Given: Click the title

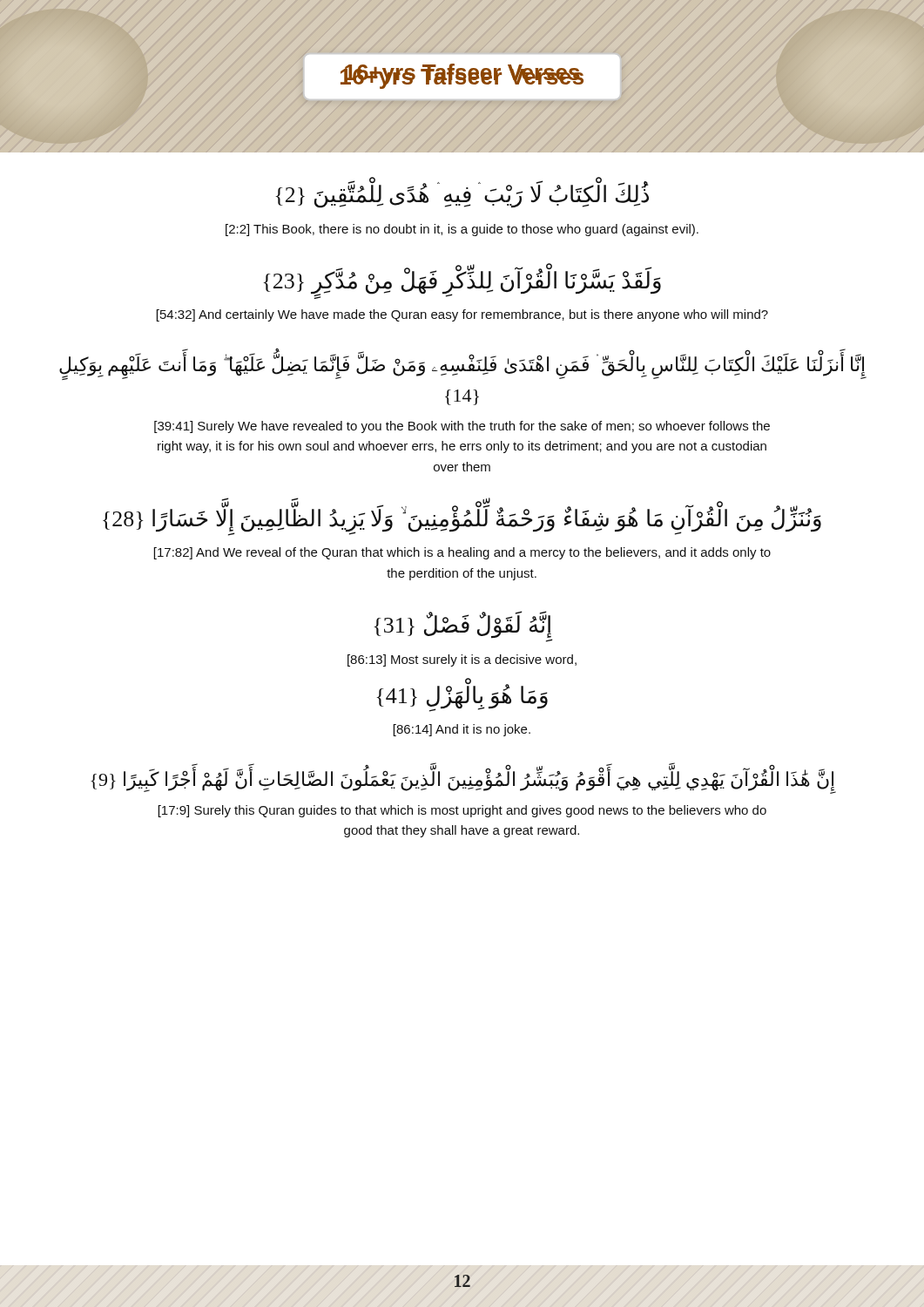Looking at the screenshot, I should pyautogui.click(x=462, y=72).
